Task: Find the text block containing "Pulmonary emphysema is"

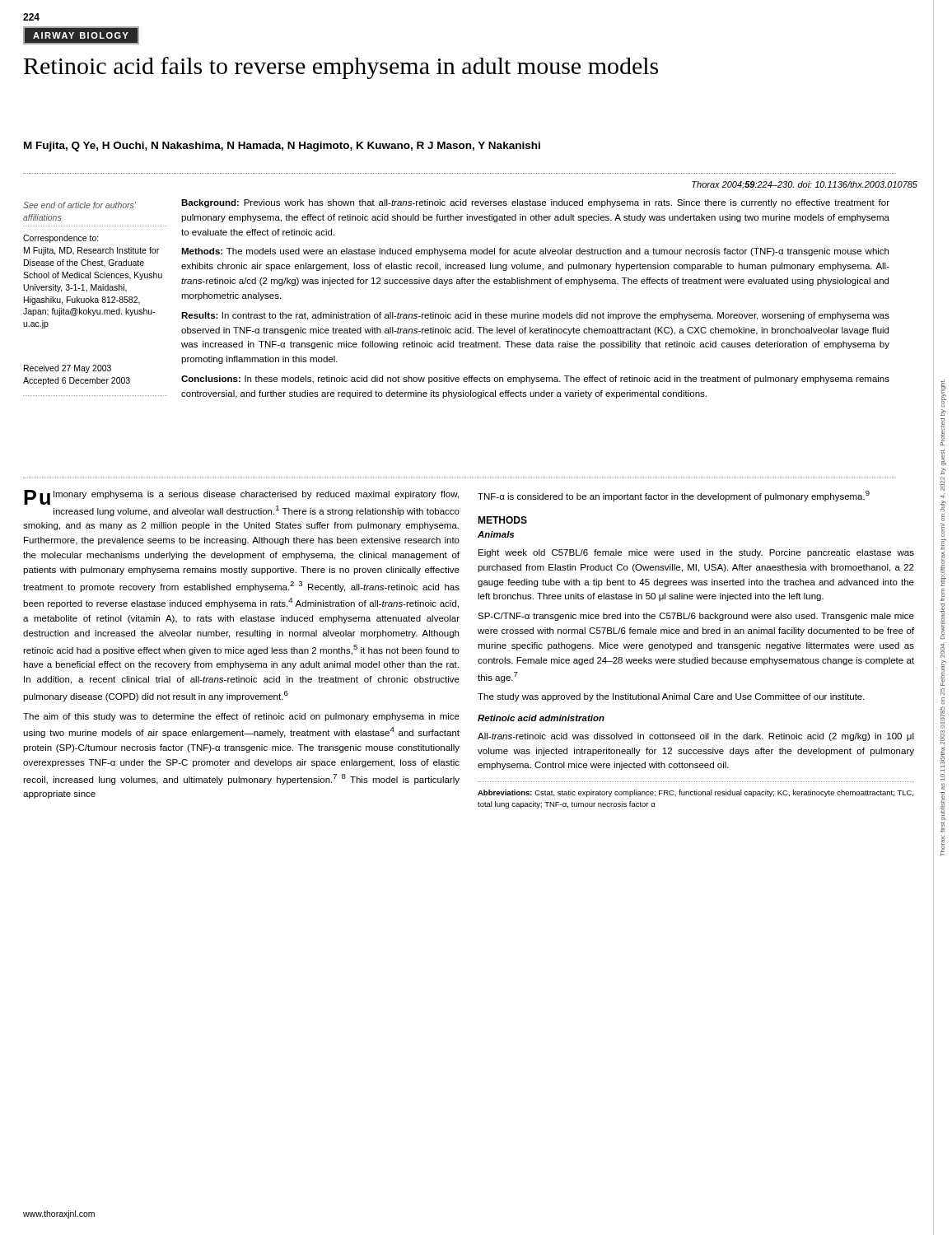Action: (241, 645)
